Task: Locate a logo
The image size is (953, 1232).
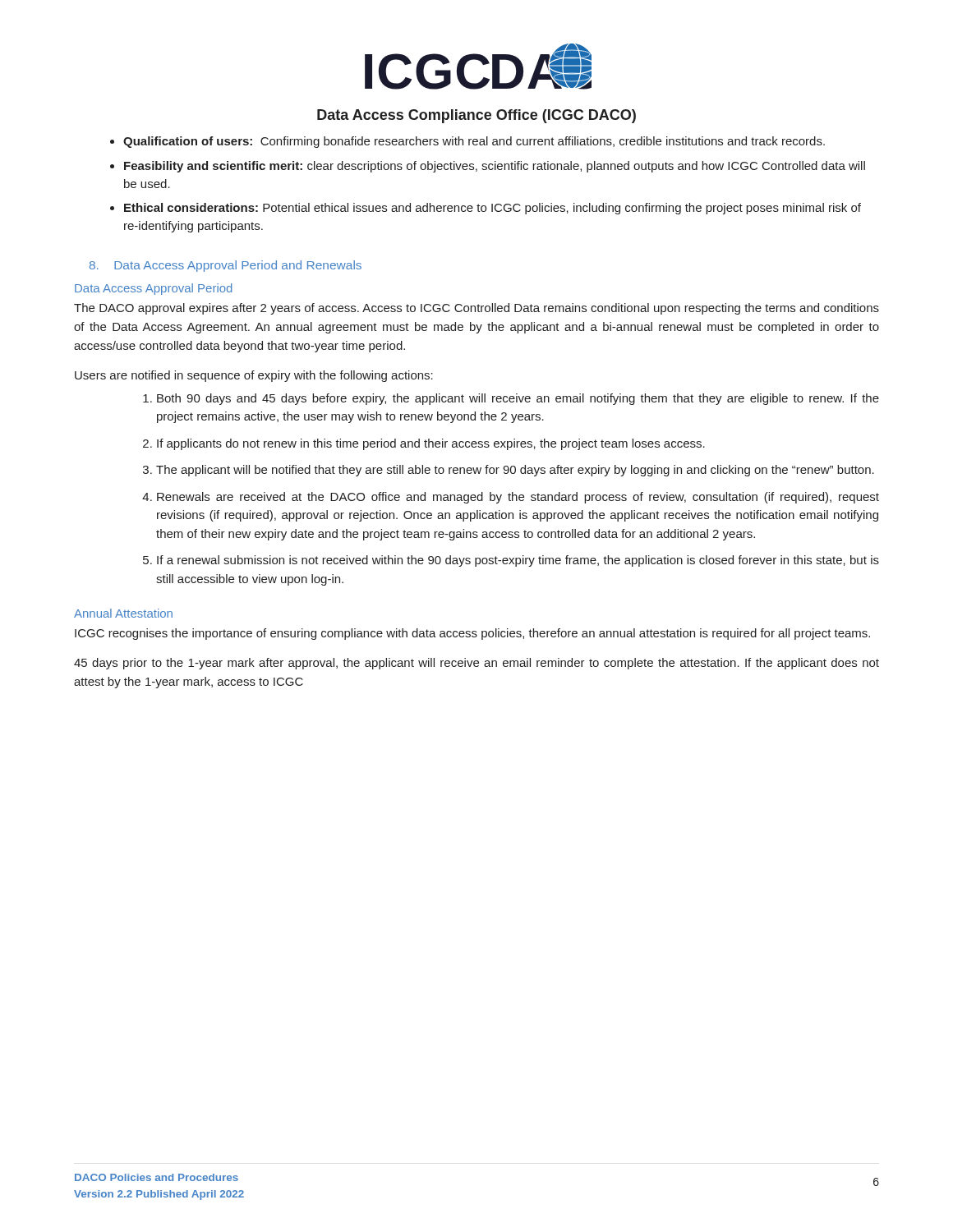Action: pos(476,53)
